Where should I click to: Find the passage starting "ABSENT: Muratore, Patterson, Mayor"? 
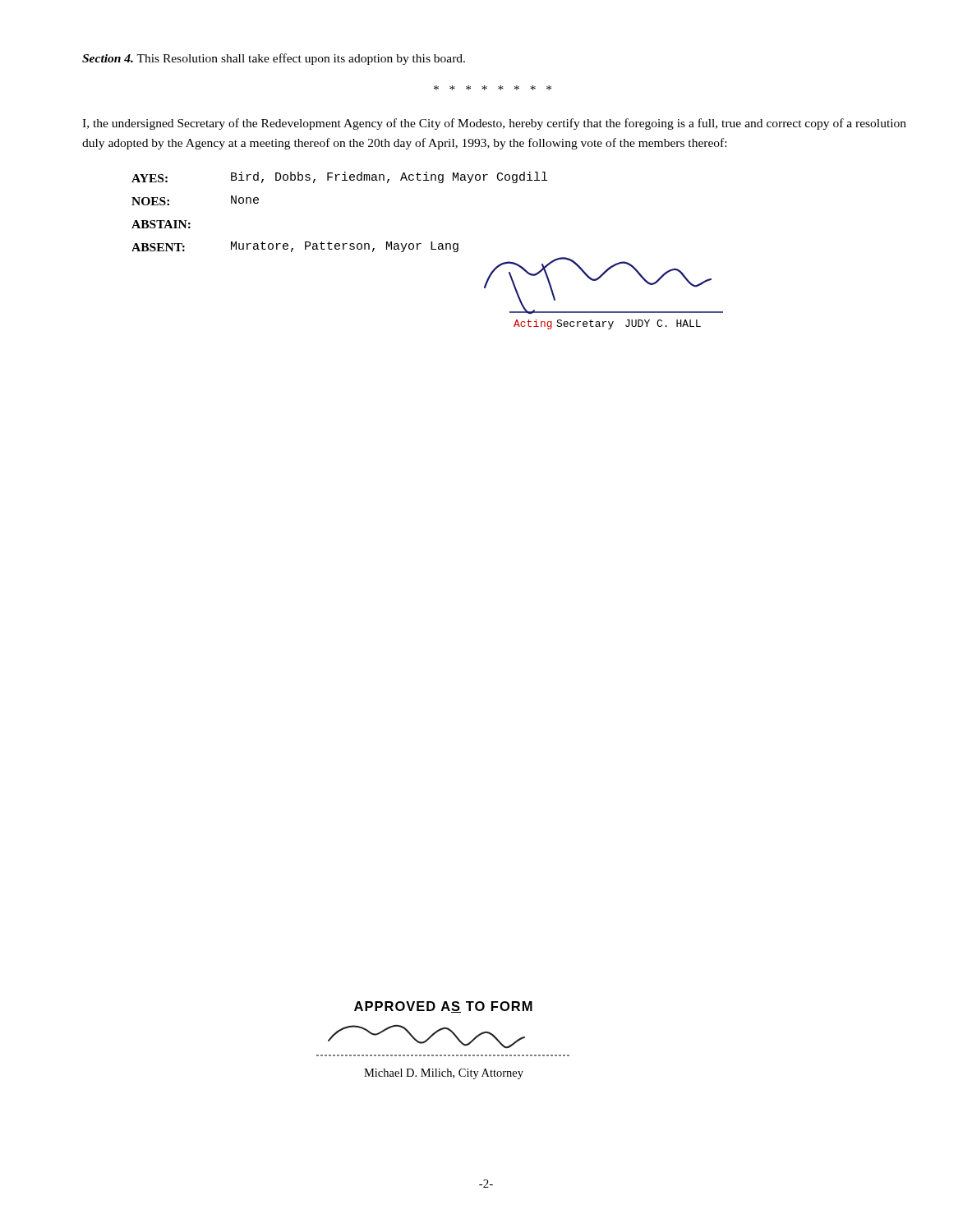[x=295, y=247]
